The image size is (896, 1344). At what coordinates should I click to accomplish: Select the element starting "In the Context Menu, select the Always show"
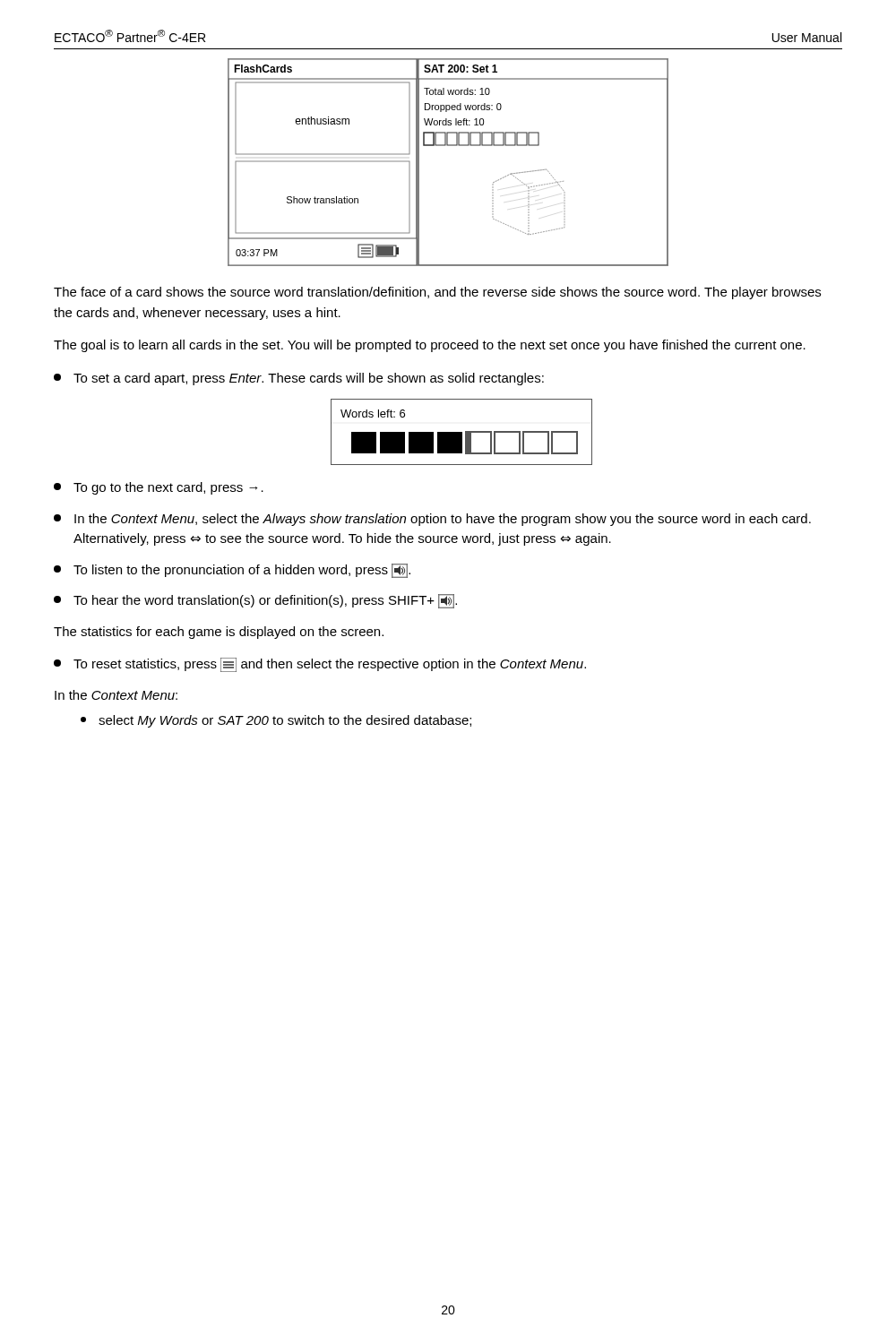pyautogui.click(x=448, y=529)
